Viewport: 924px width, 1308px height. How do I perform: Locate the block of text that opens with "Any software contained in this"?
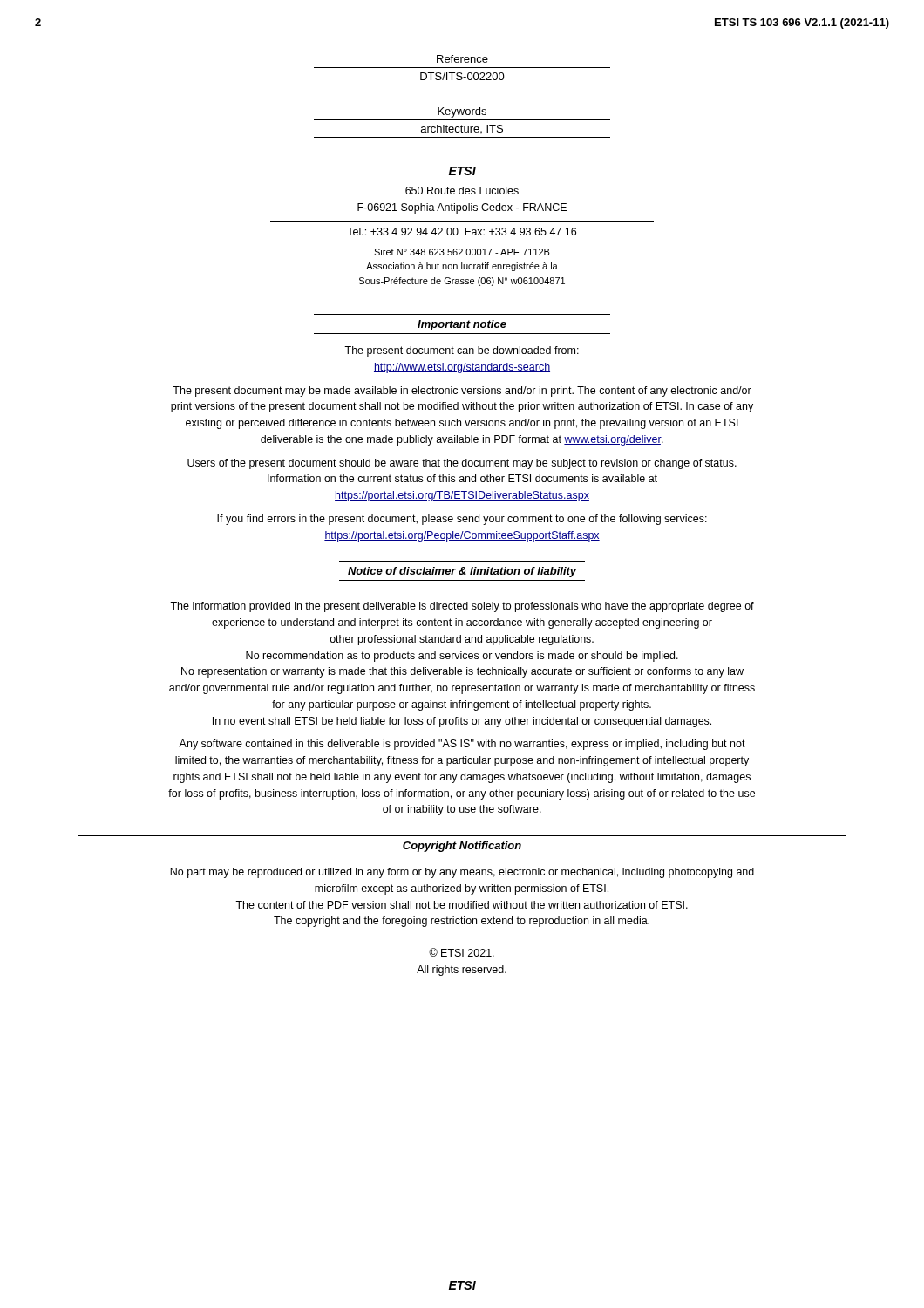tap(462, 777)
